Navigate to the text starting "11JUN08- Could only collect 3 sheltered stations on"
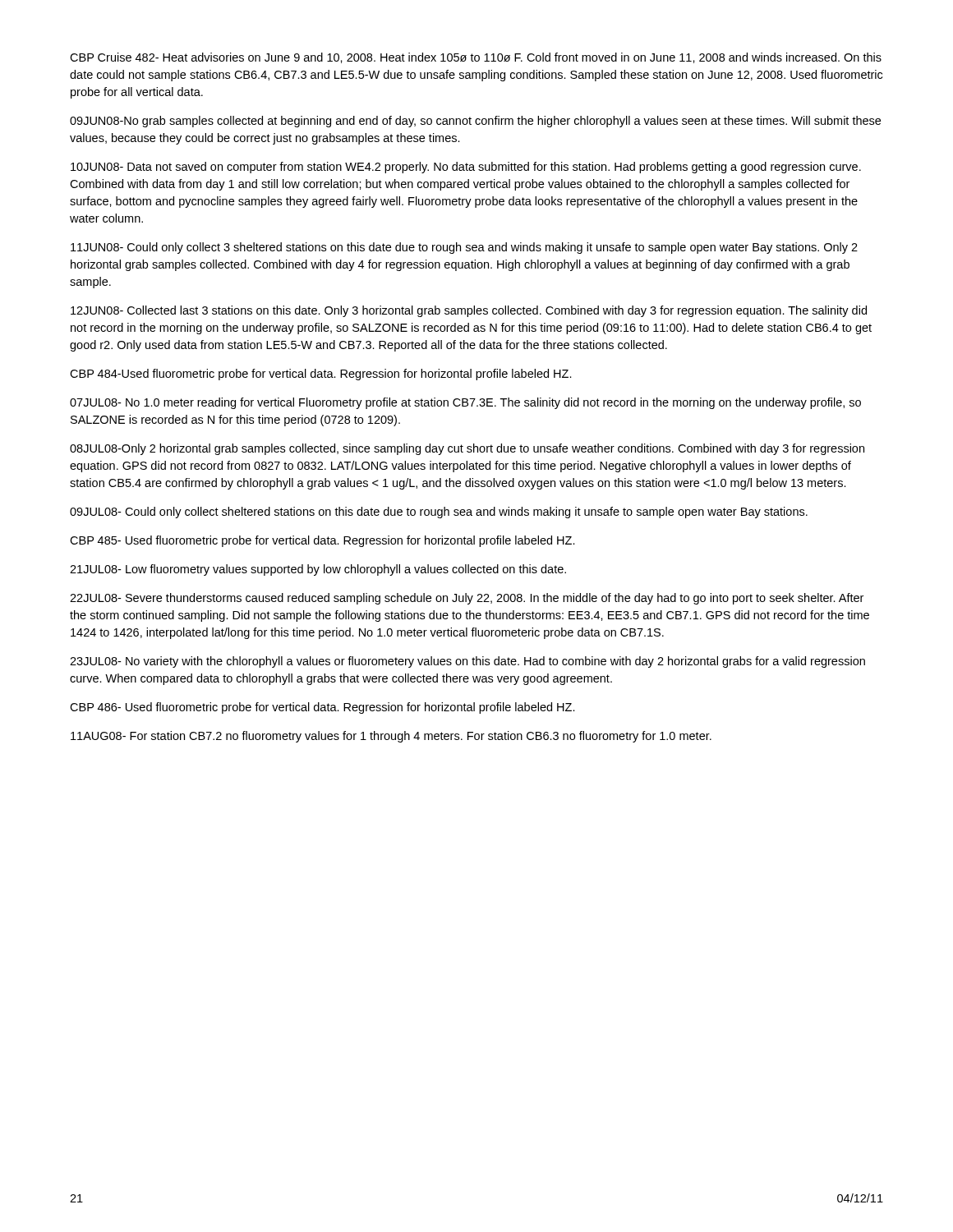This screenshot has width=953, height=1232. click(464, 265)
